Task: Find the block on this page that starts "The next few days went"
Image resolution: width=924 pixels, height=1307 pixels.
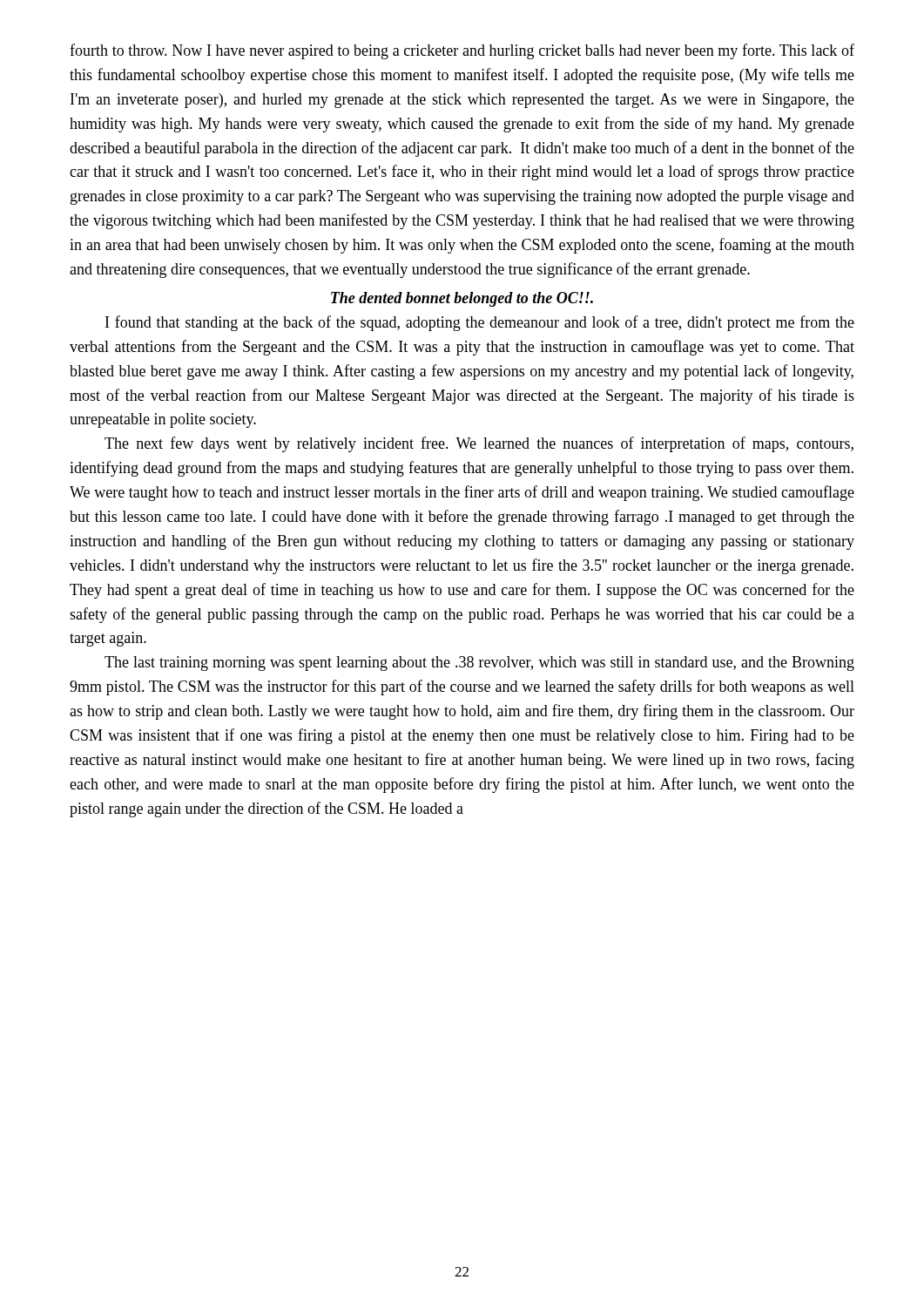Action: coord(462,541)
